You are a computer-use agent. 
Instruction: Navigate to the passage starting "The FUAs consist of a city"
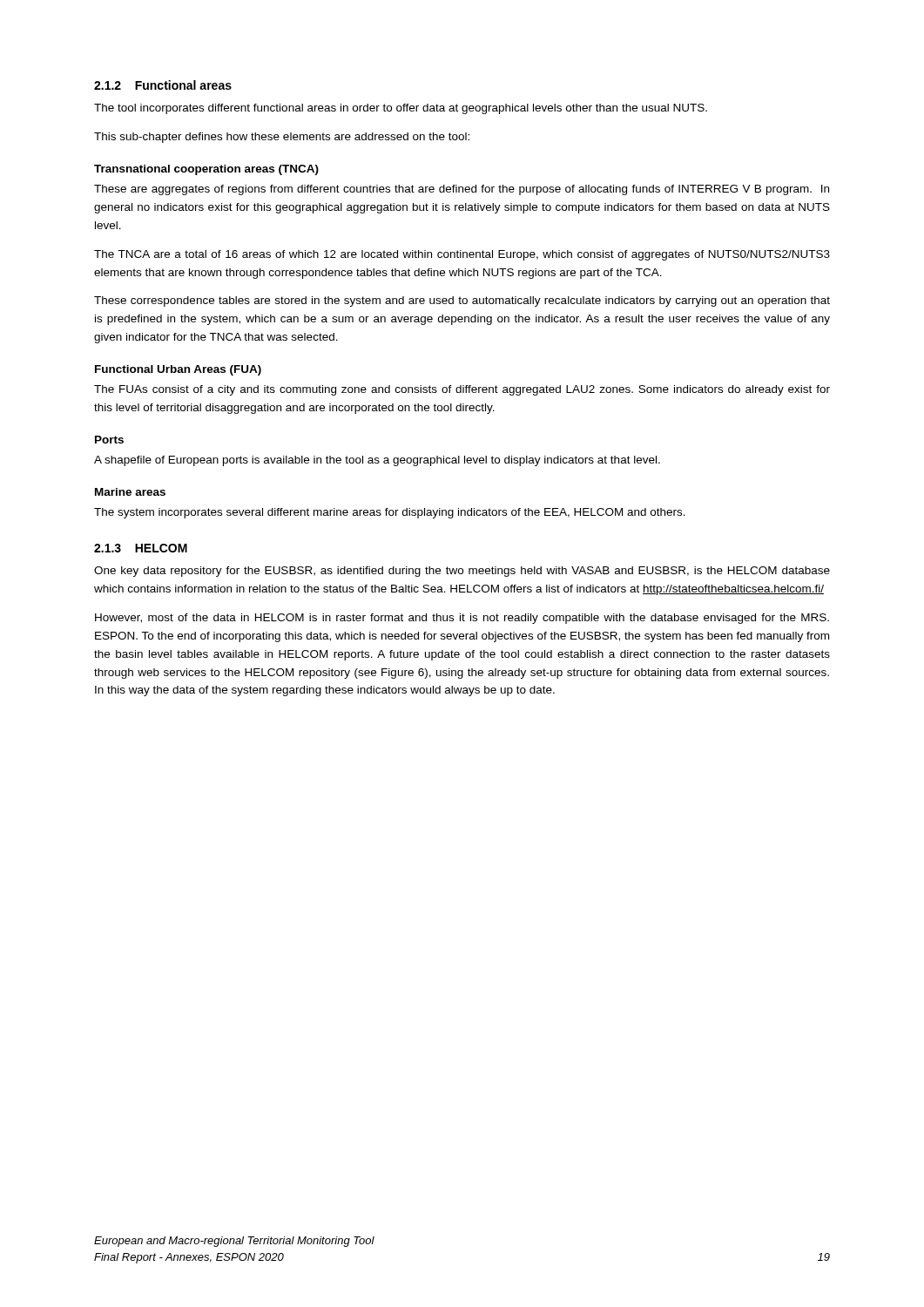click(x=462, y=398)
